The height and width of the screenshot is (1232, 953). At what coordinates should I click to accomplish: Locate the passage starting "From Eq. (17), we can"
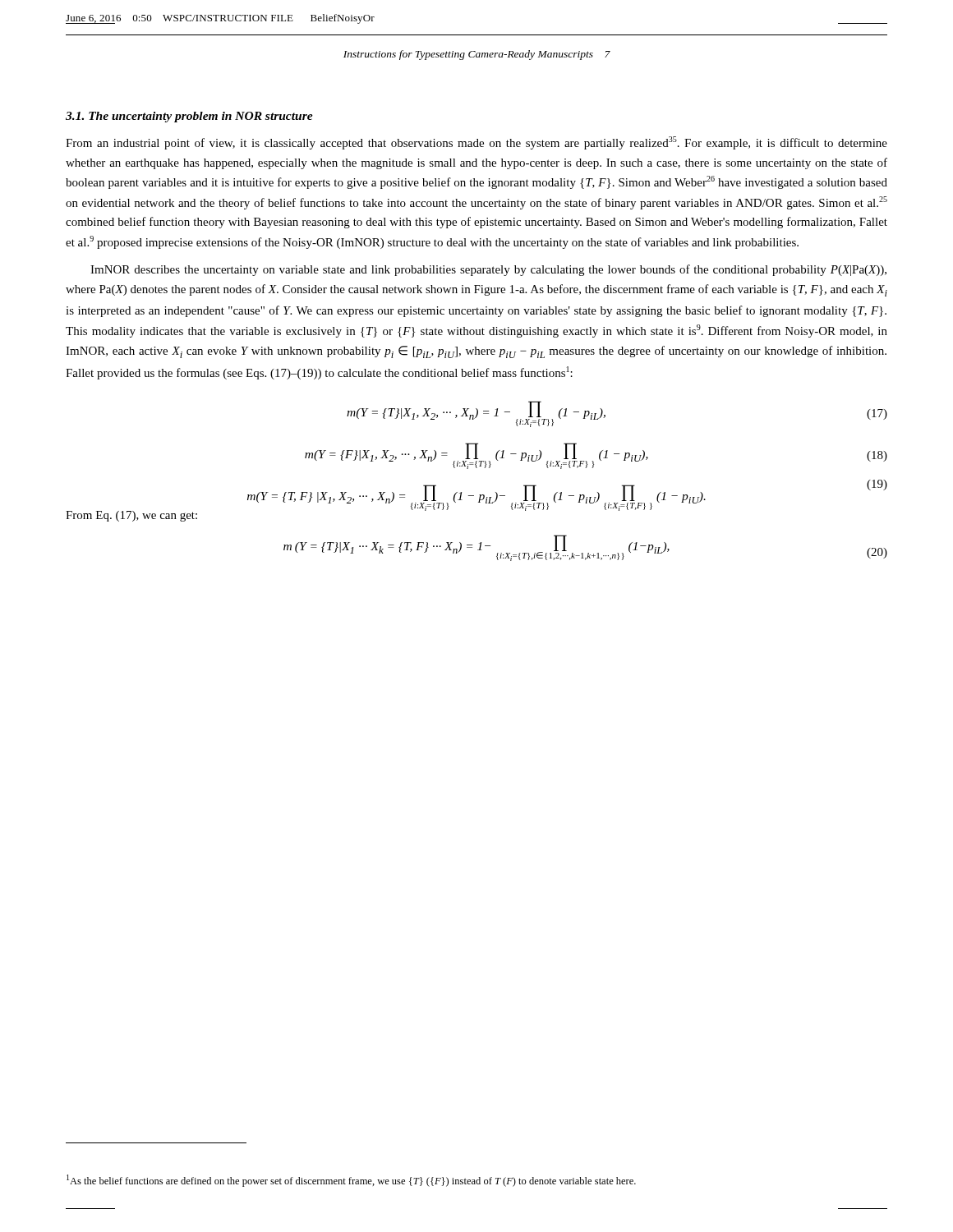(x=129, y=515)
